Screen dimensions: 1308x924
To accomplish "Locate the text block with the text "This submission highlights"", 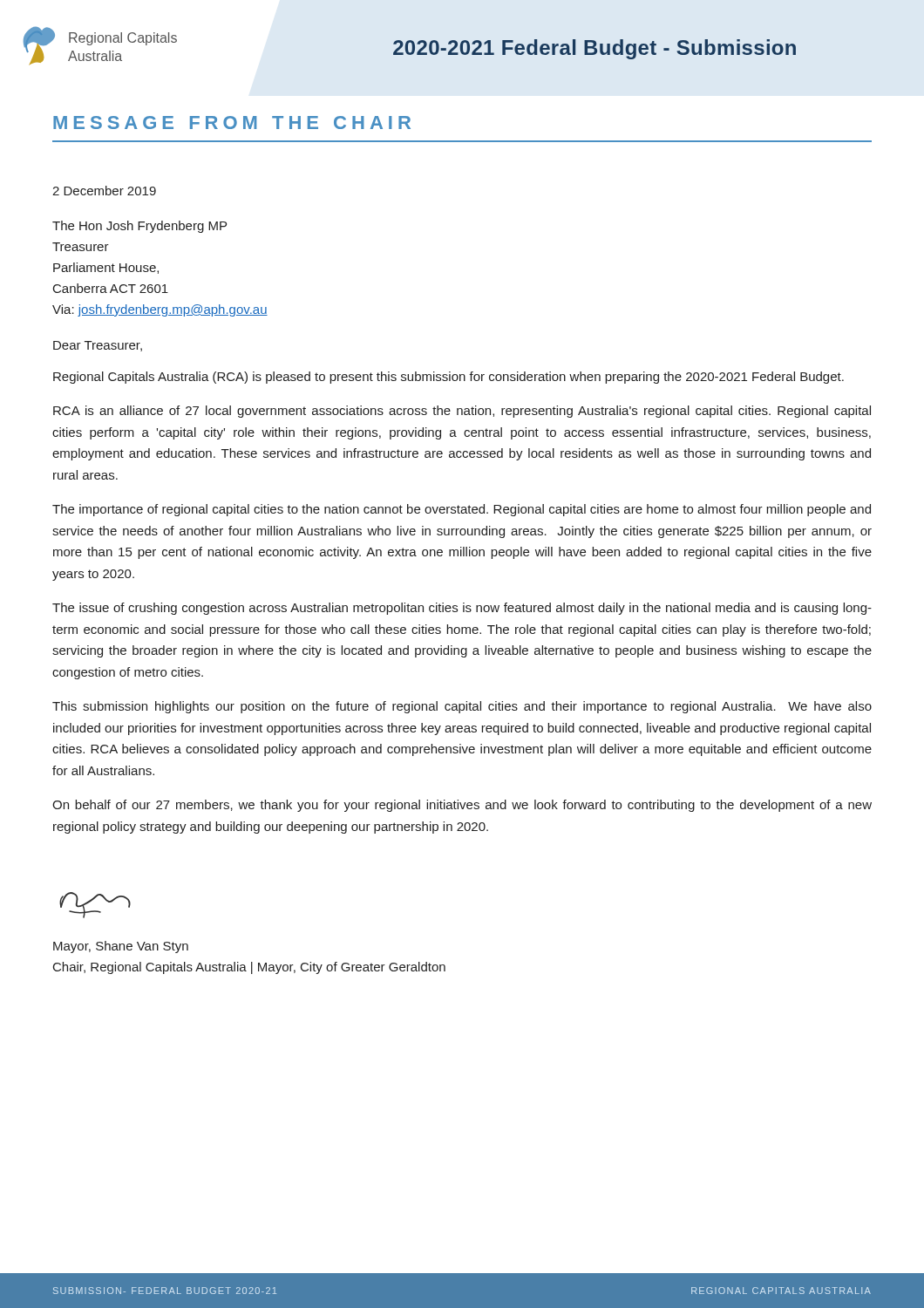I will click(462, 738).
